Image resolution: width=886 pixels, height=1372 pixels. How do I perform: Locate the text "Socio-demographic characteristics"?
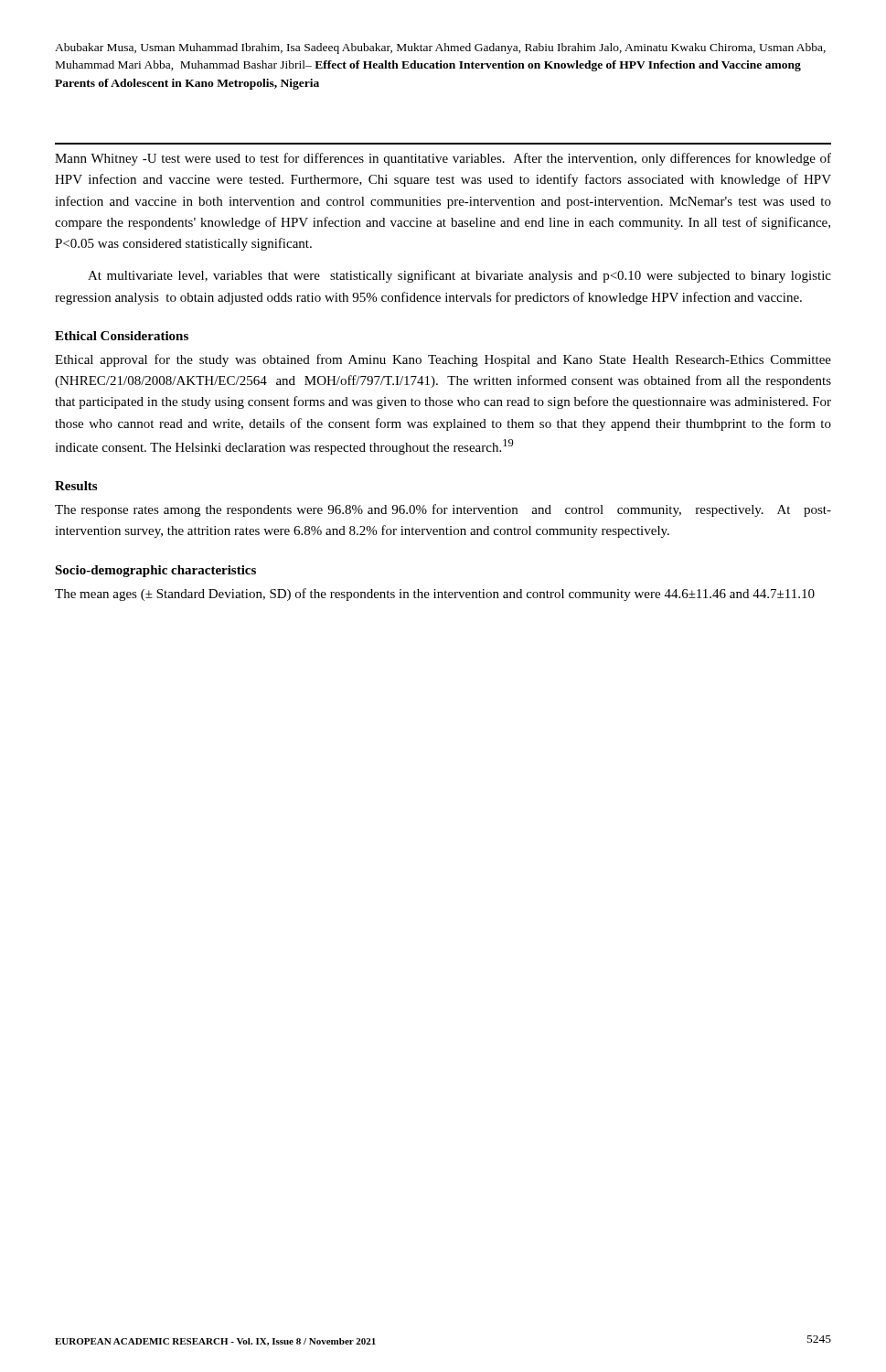(x=155, y=571)
